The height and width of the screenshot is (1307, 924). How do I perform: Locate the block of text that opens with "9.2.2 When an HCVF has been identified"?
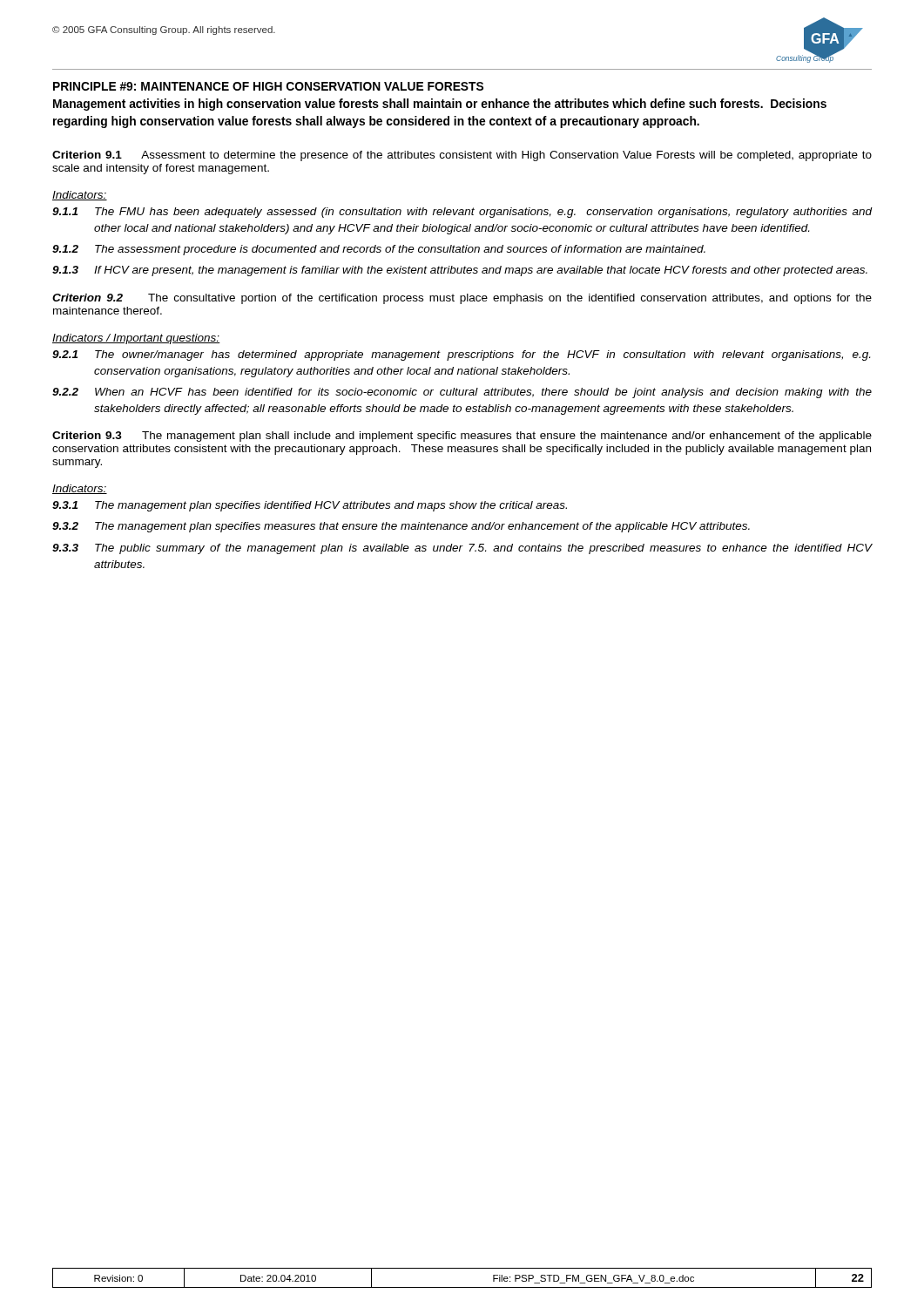click(x=462, y=400)
